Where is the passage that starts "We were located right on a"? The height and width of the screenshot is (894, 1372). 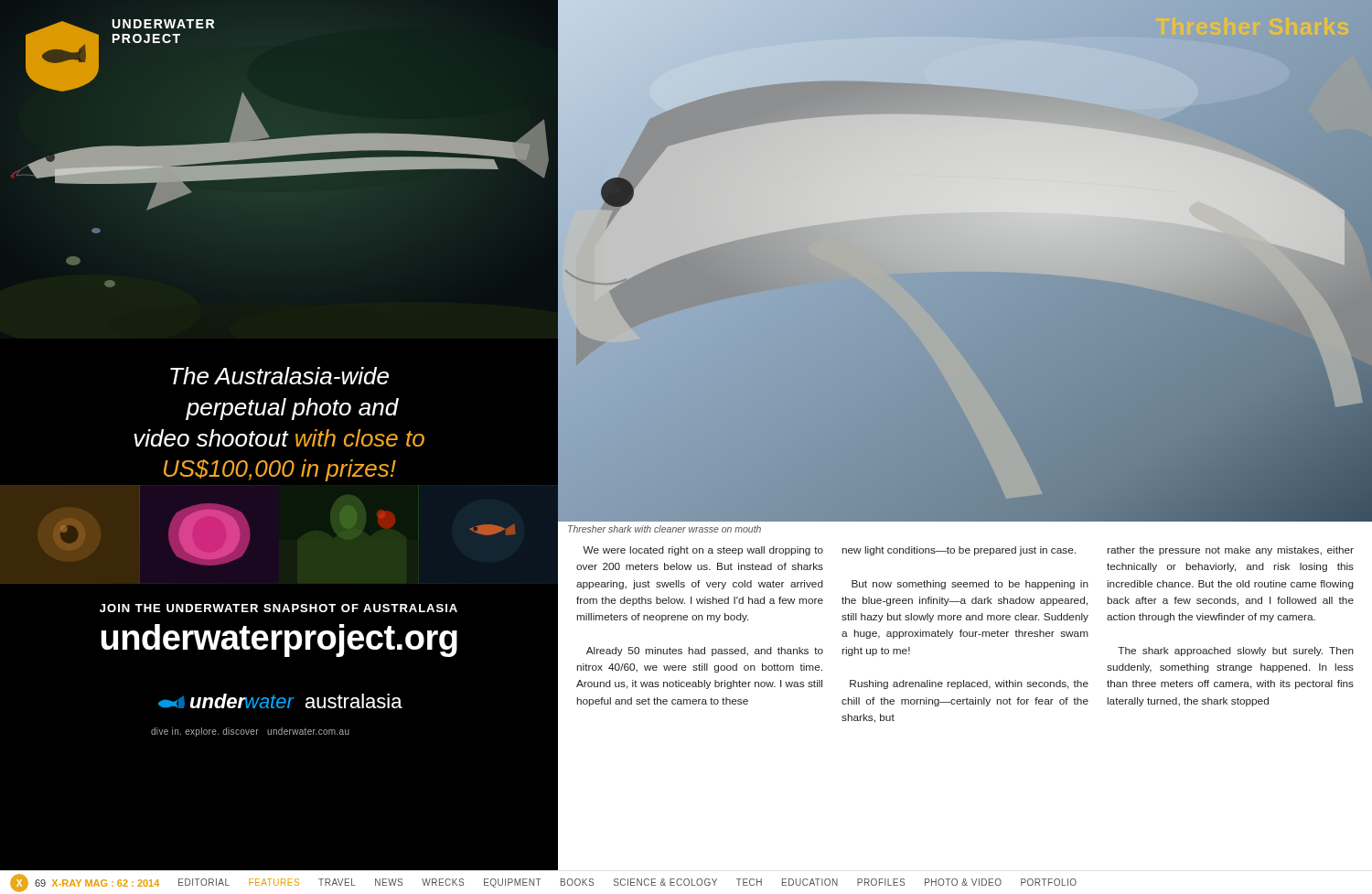pos(700,625)
